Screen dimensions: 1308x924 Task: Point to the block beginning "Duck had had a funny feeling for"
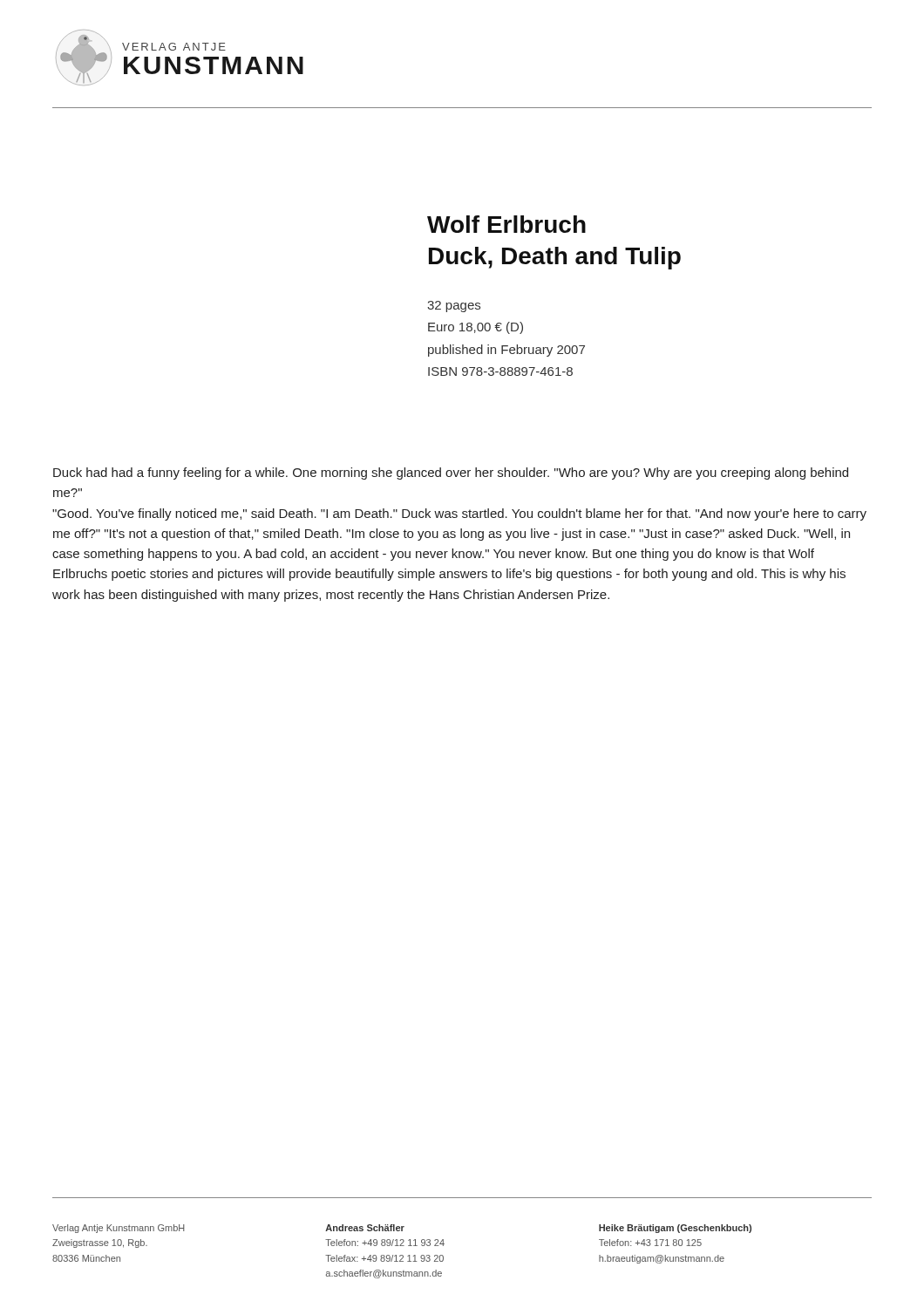[x=459, y=533]
